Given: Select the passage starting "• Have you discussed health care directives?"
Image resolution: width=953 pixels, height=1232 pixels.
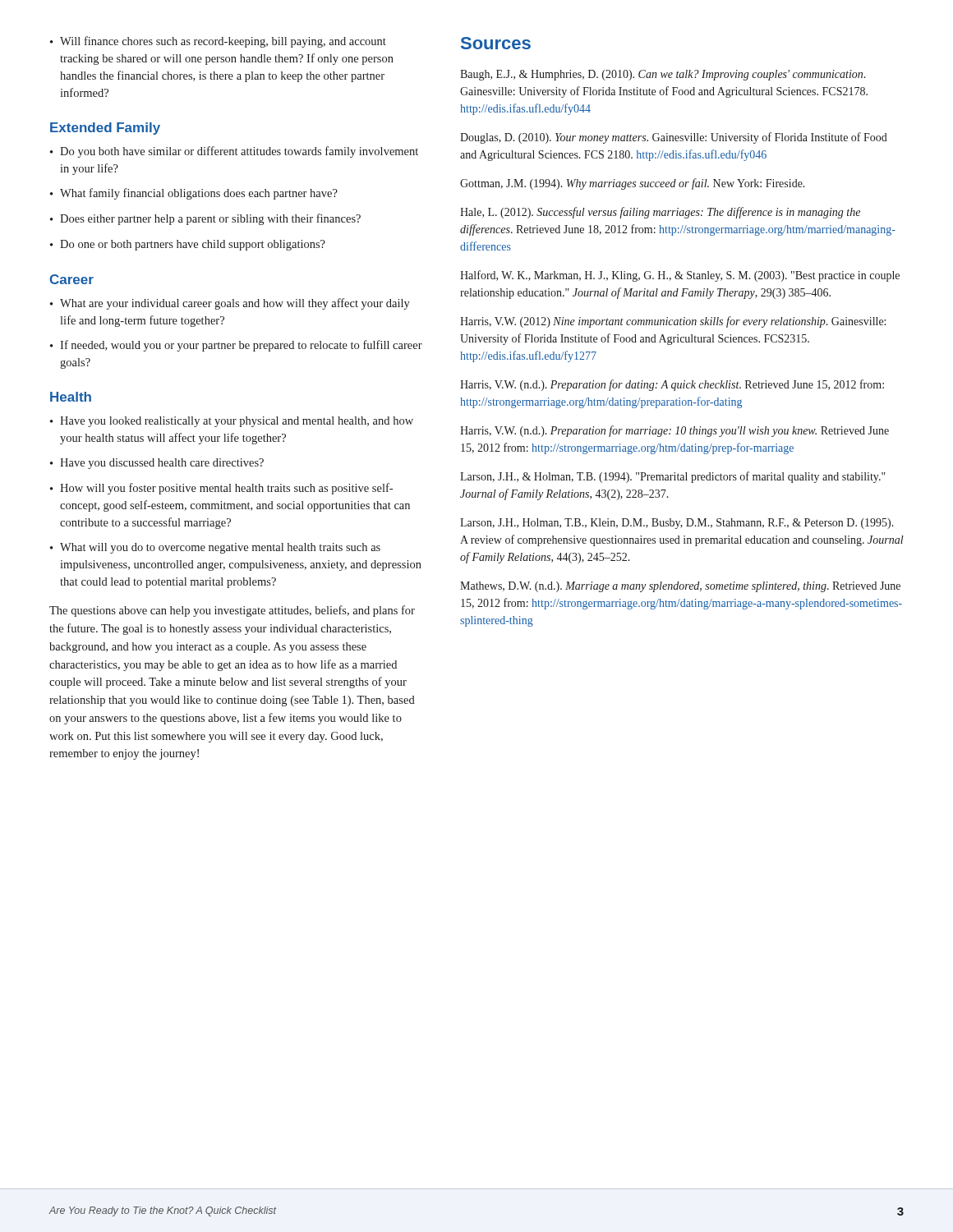Looking at the screenshot, I should point(157,463).
